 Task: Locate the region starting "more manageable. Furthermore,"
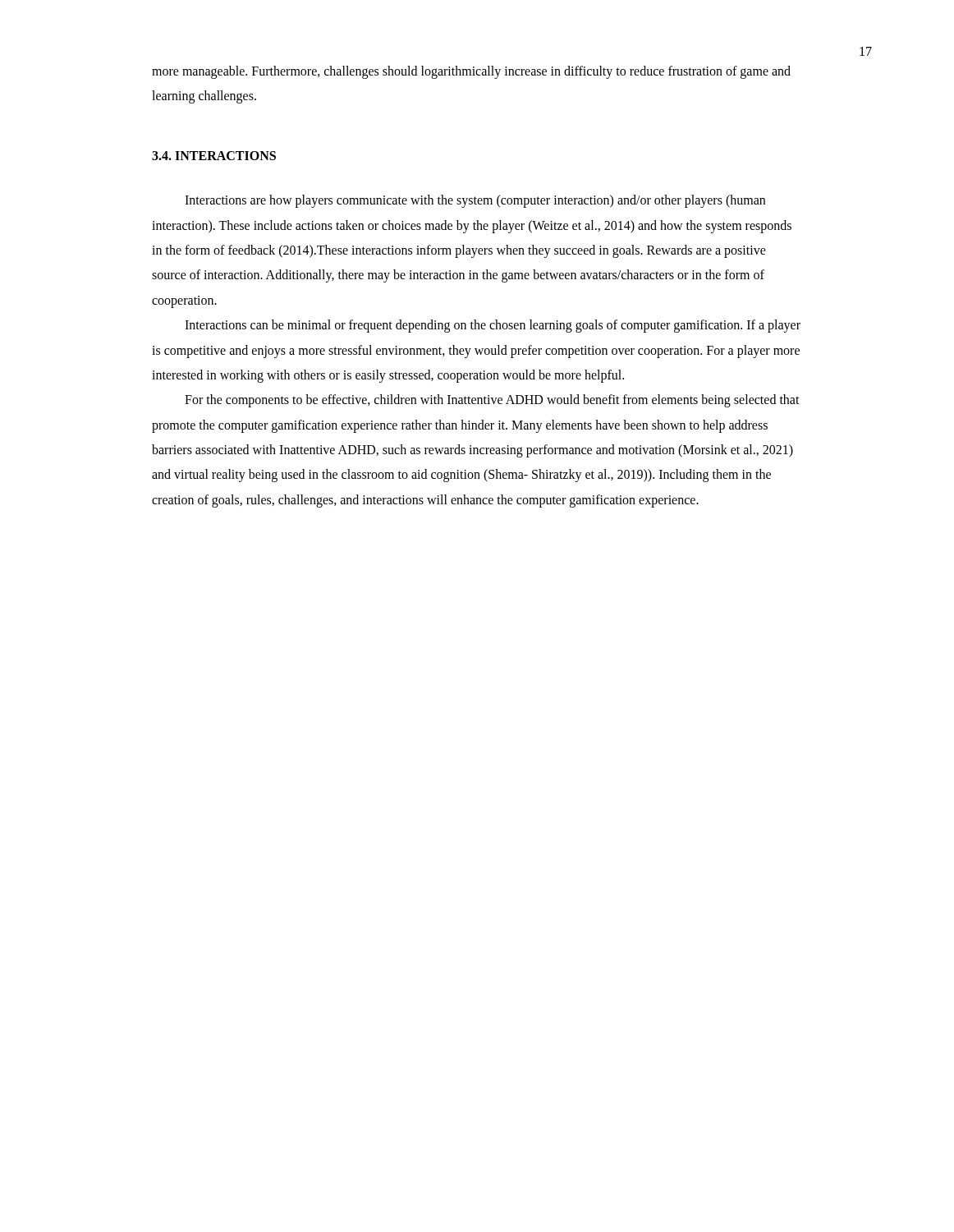[471, 84]
